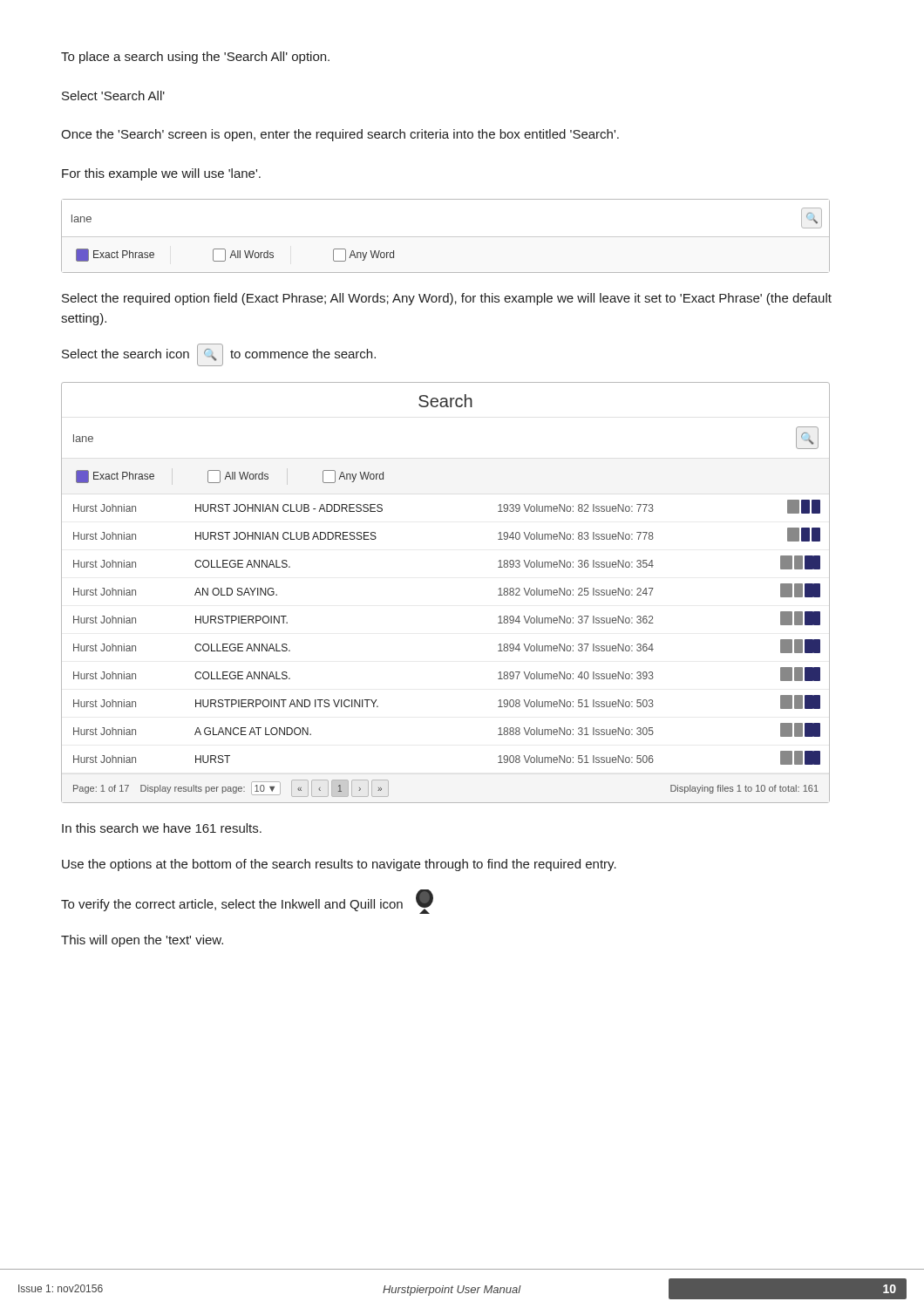Select the text starting "Use the options at"
The height and width of the screenshot is (1308, 924).
(x=339, y=863)
